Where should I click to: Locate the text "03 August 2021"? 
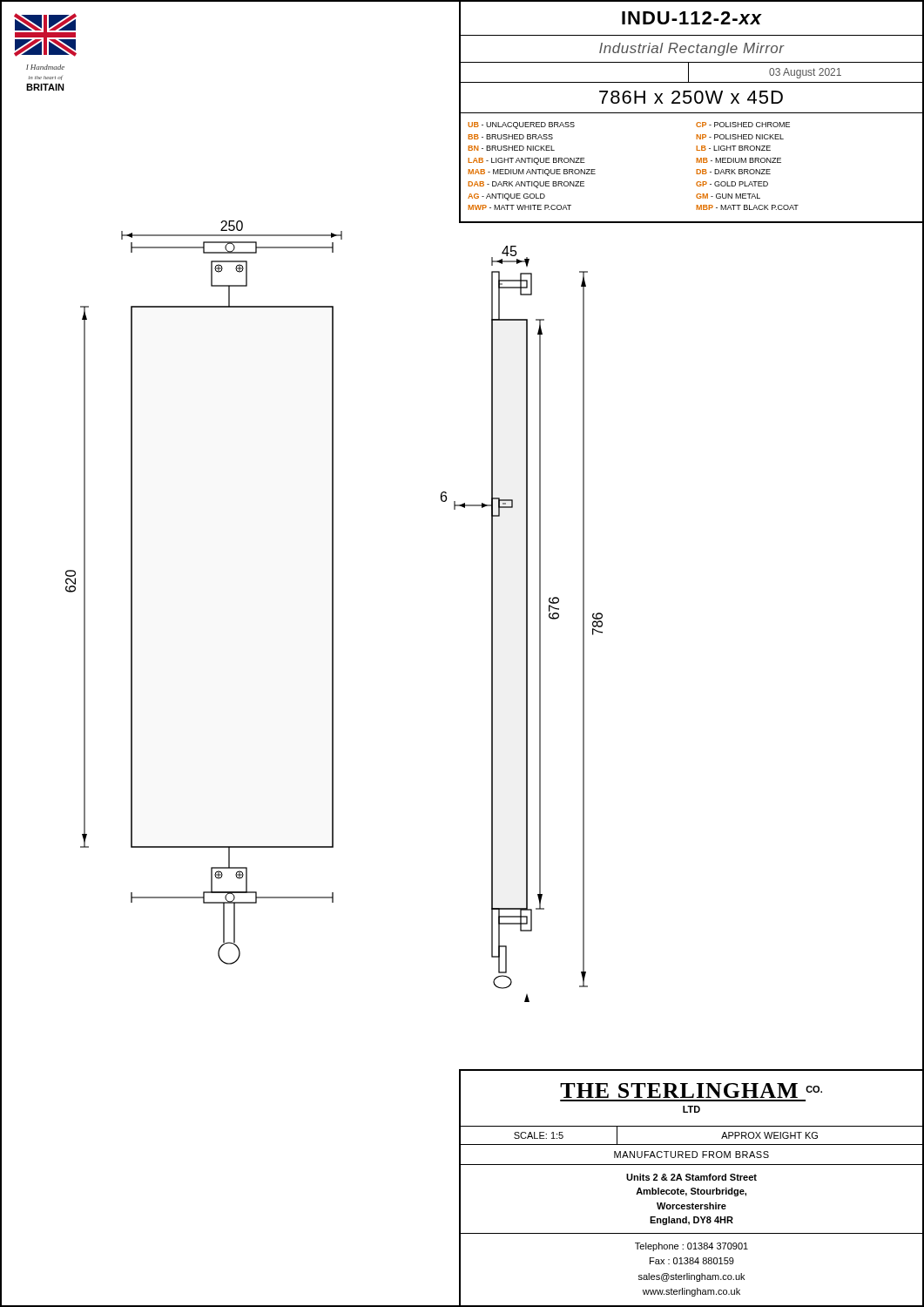point(805,72)
